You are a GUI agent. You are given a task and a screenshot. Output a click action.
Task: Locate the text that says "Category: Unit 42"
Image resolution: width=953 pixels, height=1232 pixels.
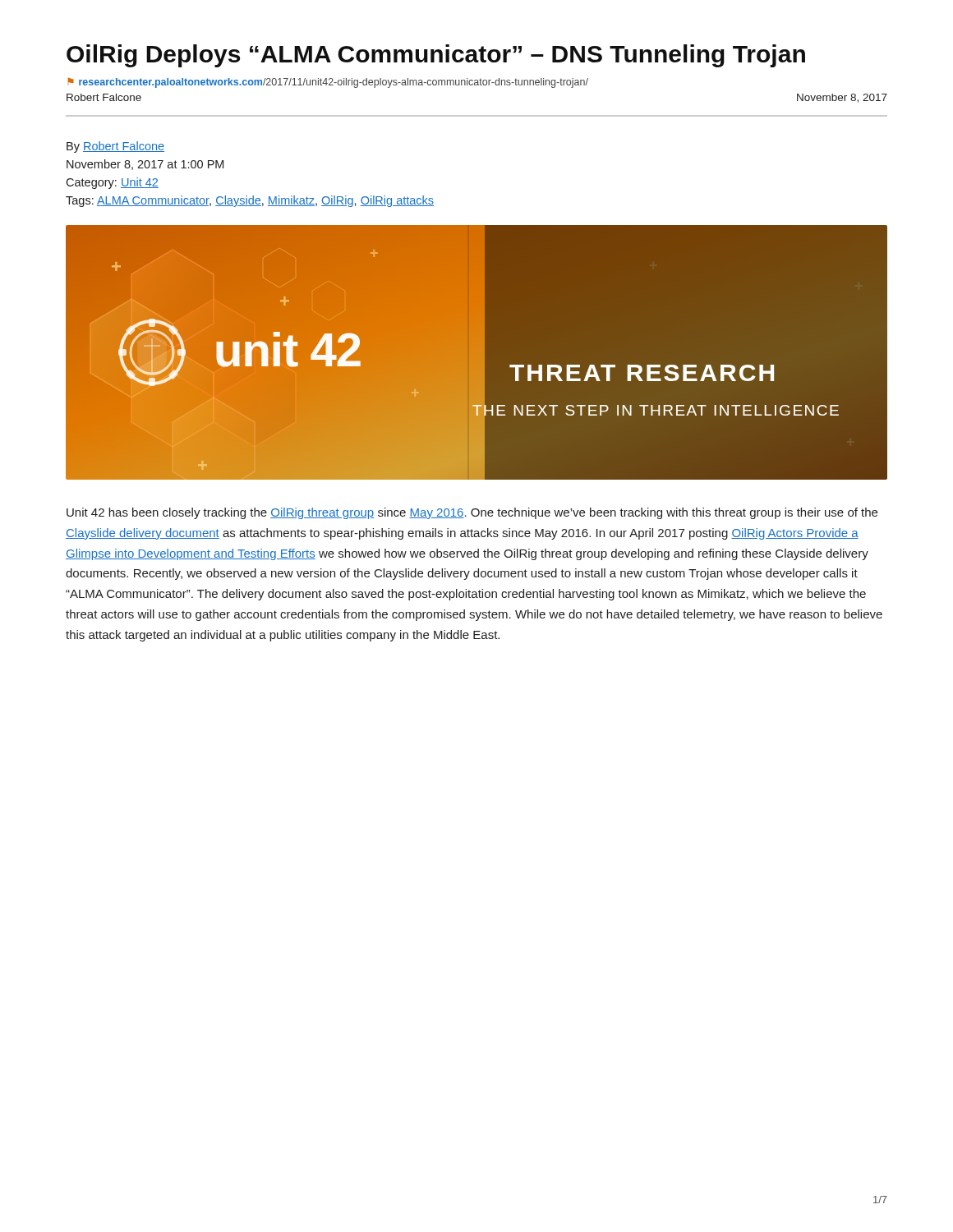click(112, 182)
